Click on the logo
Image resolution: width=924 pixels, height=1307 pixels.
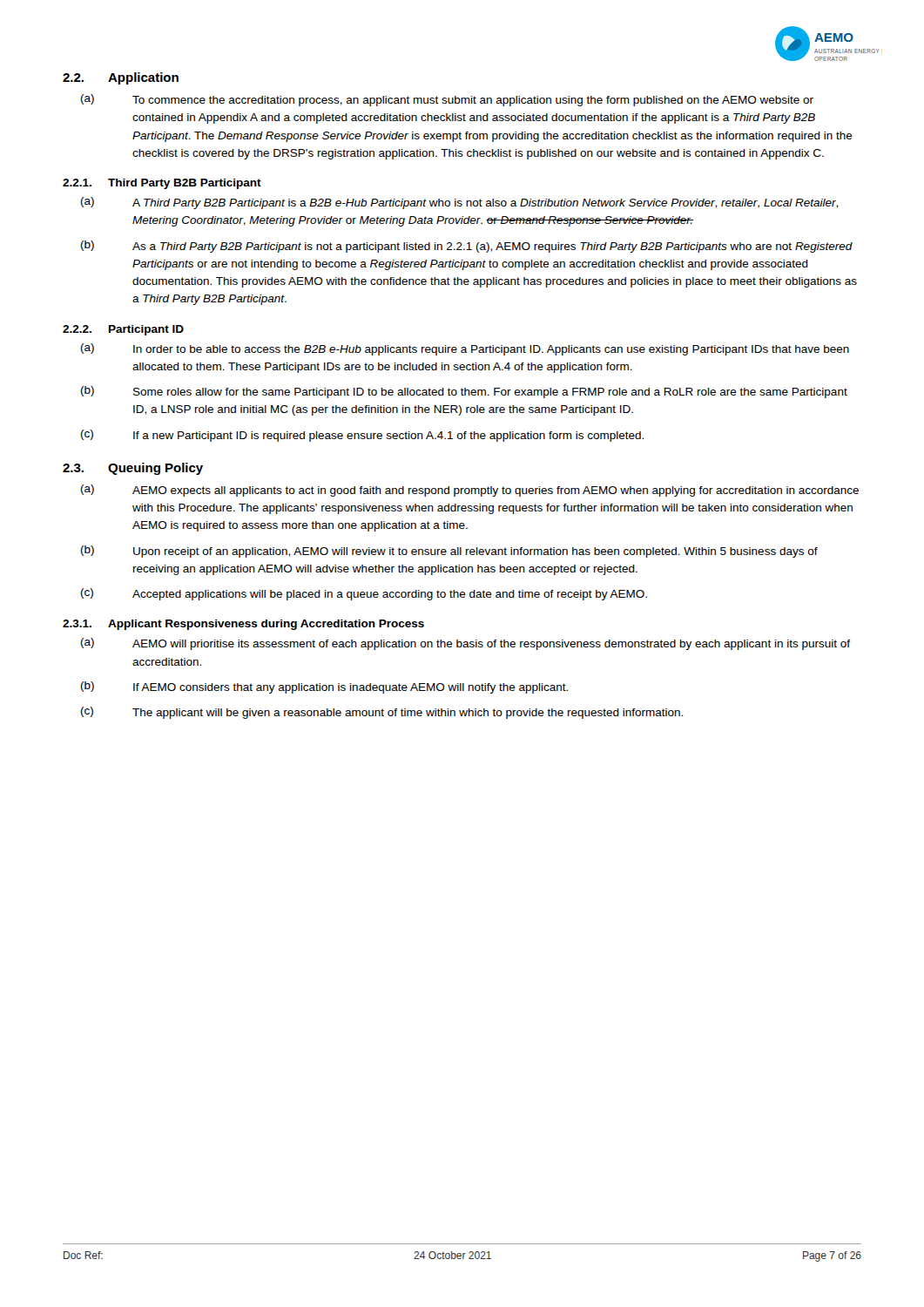point(826,50)
